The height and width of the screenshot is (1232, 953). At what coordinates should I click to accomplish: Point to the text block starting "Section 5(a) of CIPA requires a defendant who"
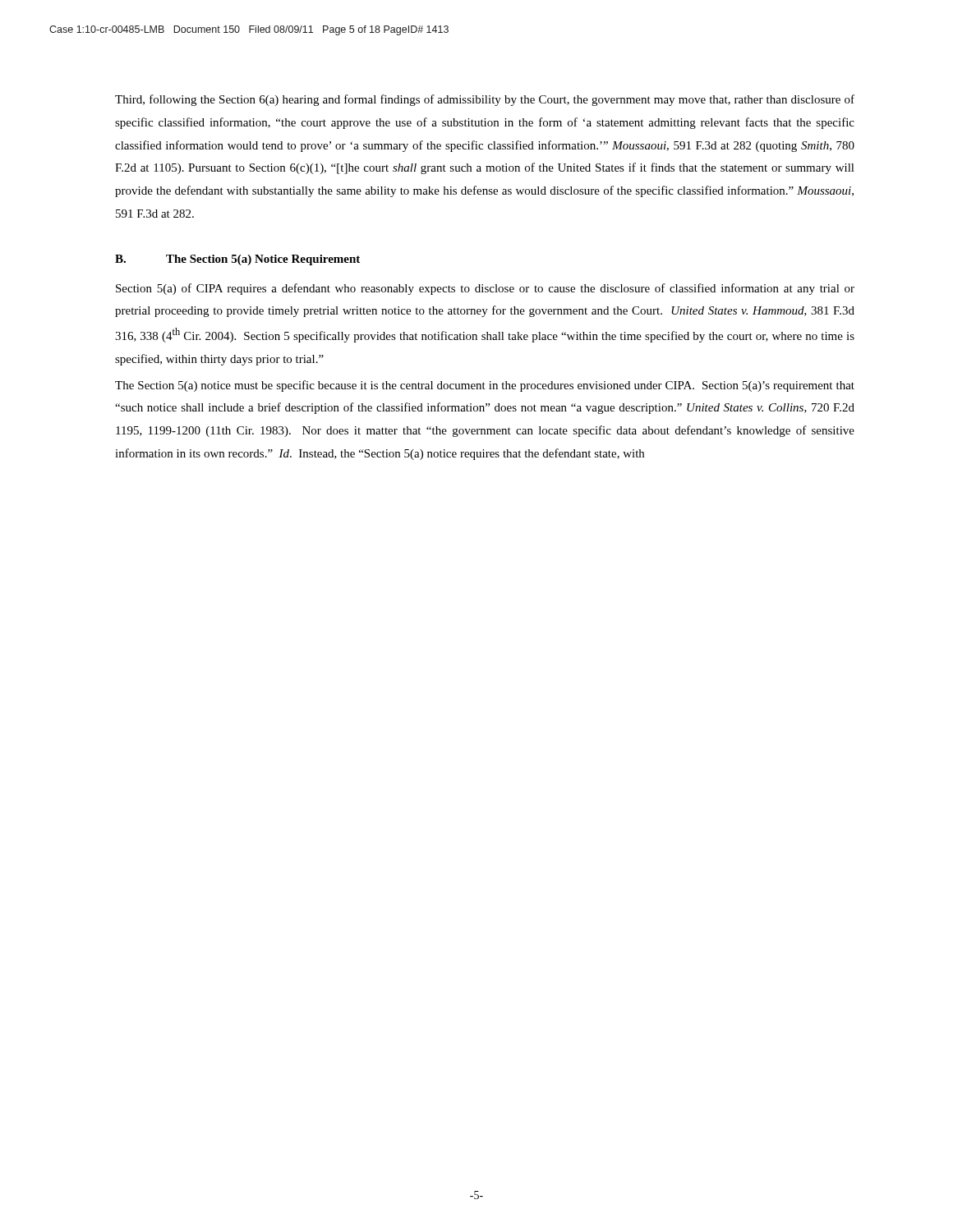tap(485, 324)
